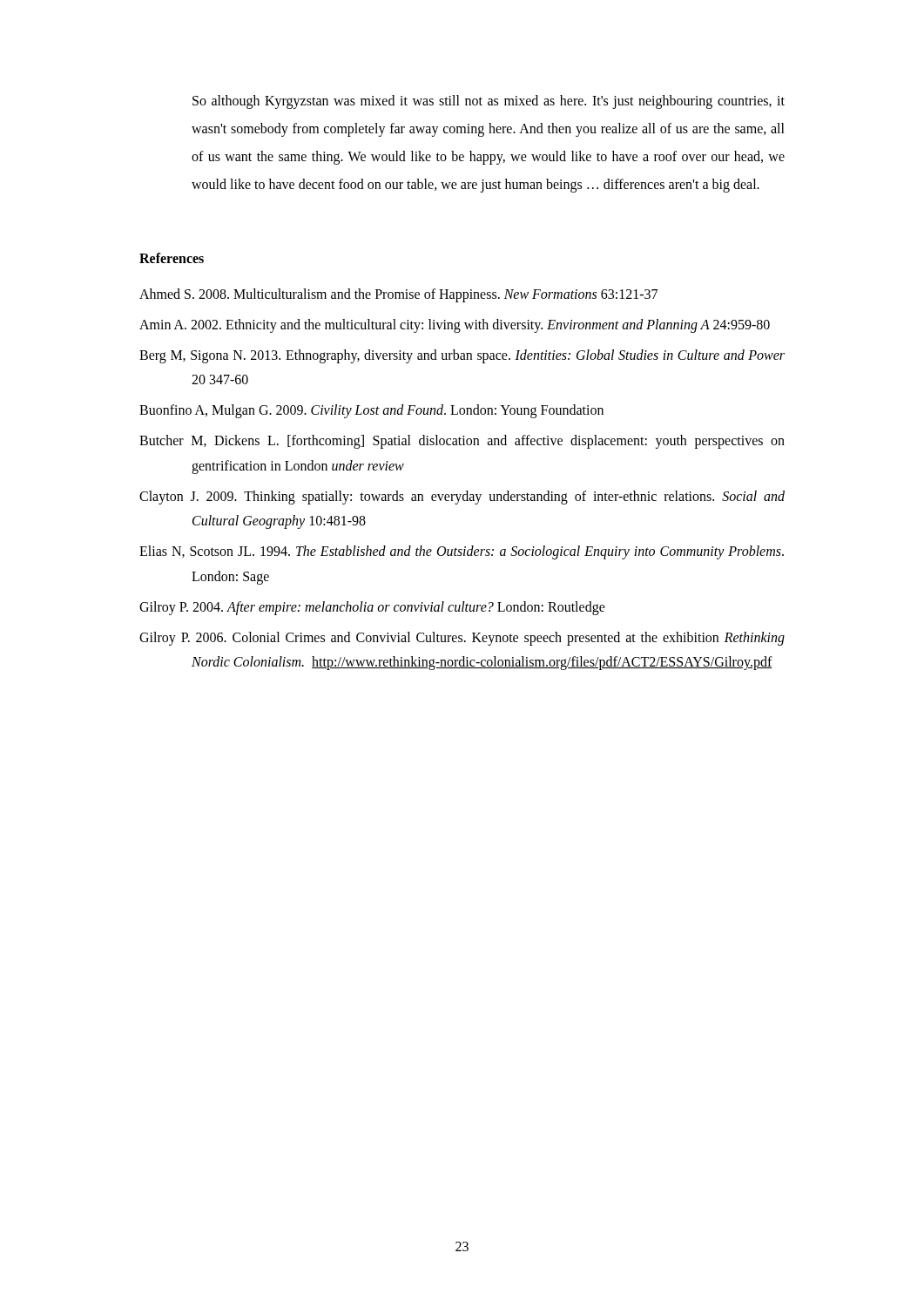Select the text block that reads "Buonfino A, Mulgan G."
This screenshot has height=1307, width=924.
click(x=372, y=410)
